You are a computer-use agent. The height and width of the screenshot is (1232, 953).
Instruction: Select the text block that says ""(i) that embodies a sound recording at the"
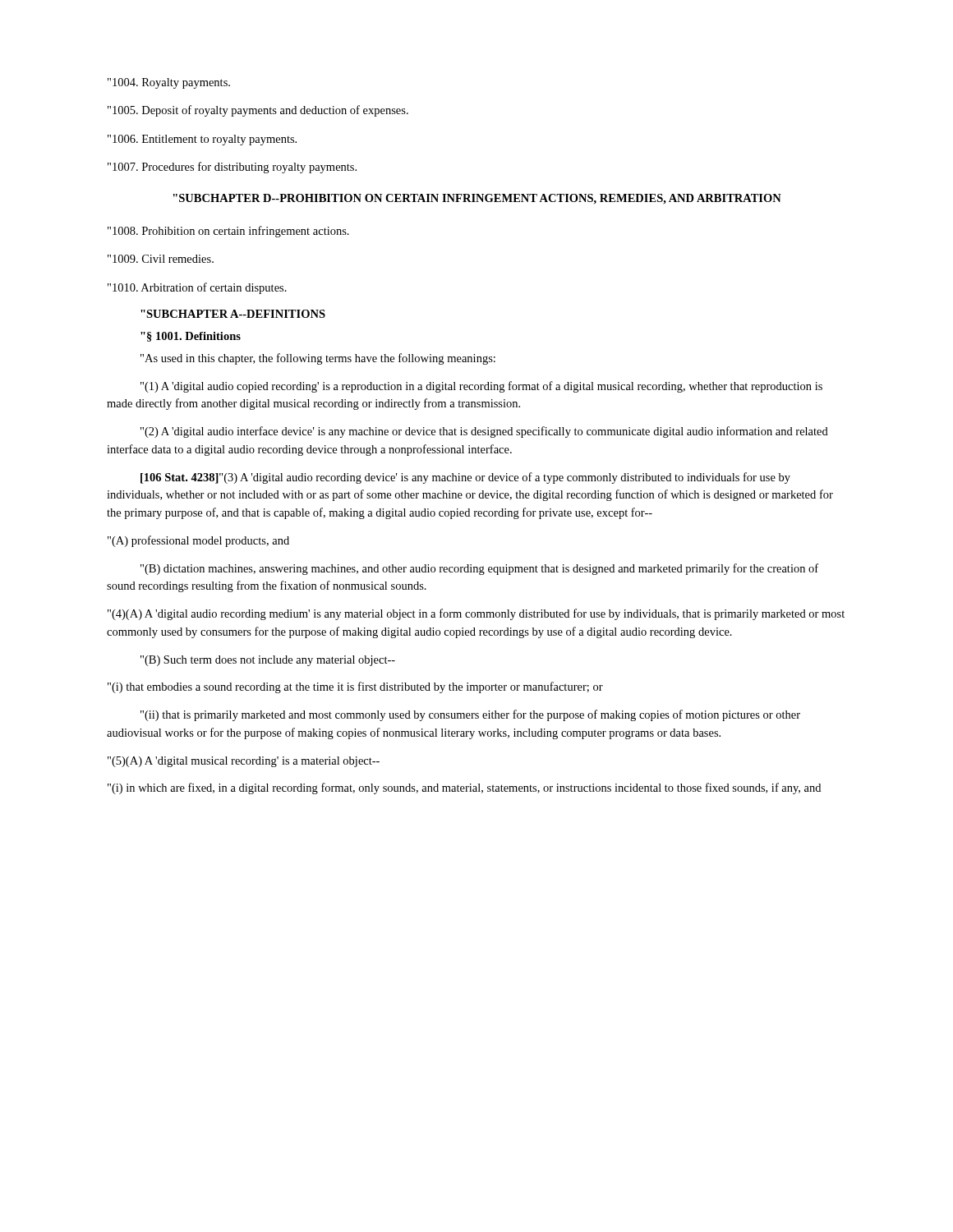[x=355, y=687]
